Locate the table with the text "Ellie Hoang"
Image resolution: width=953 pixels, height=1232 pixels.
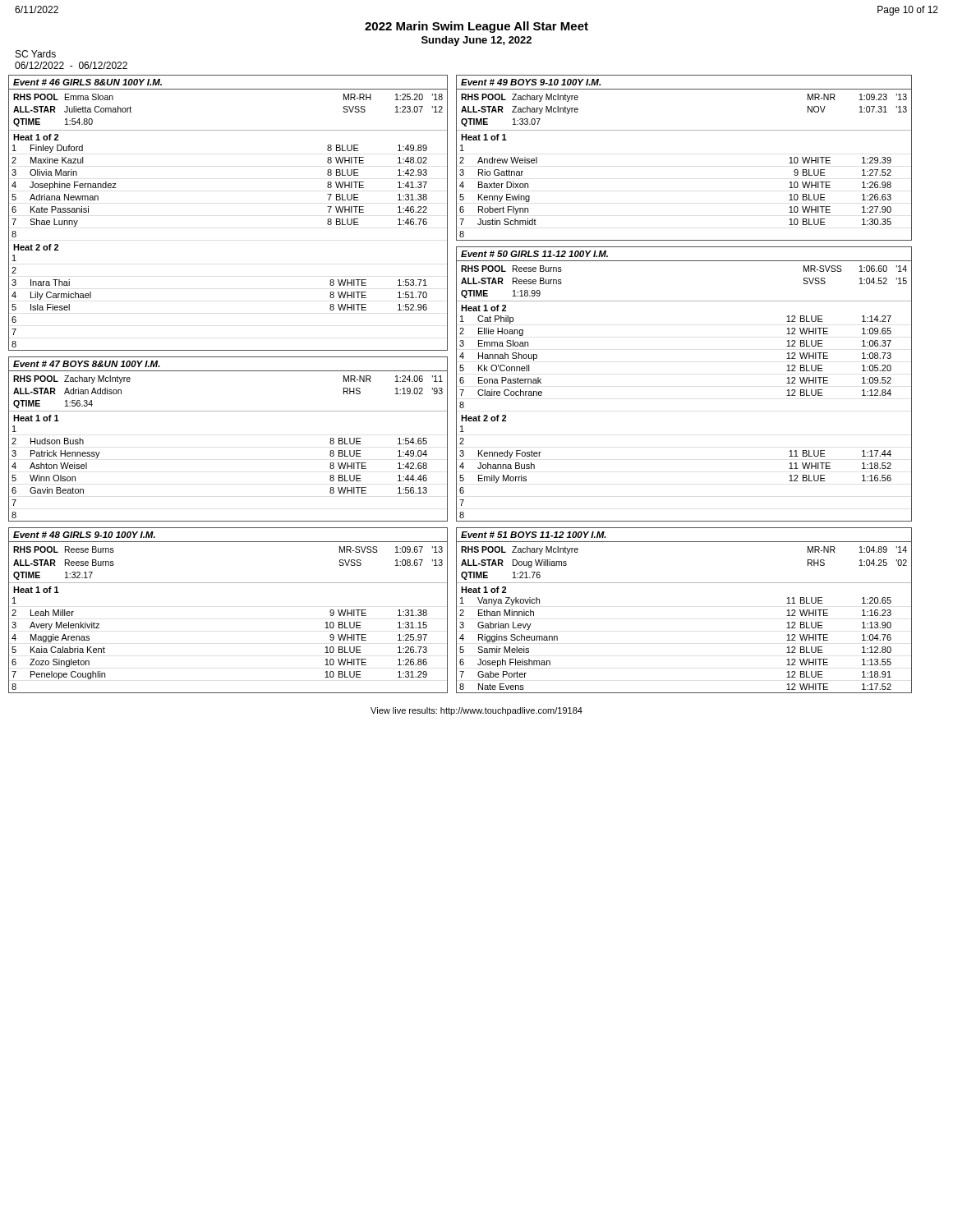(684, 384)
